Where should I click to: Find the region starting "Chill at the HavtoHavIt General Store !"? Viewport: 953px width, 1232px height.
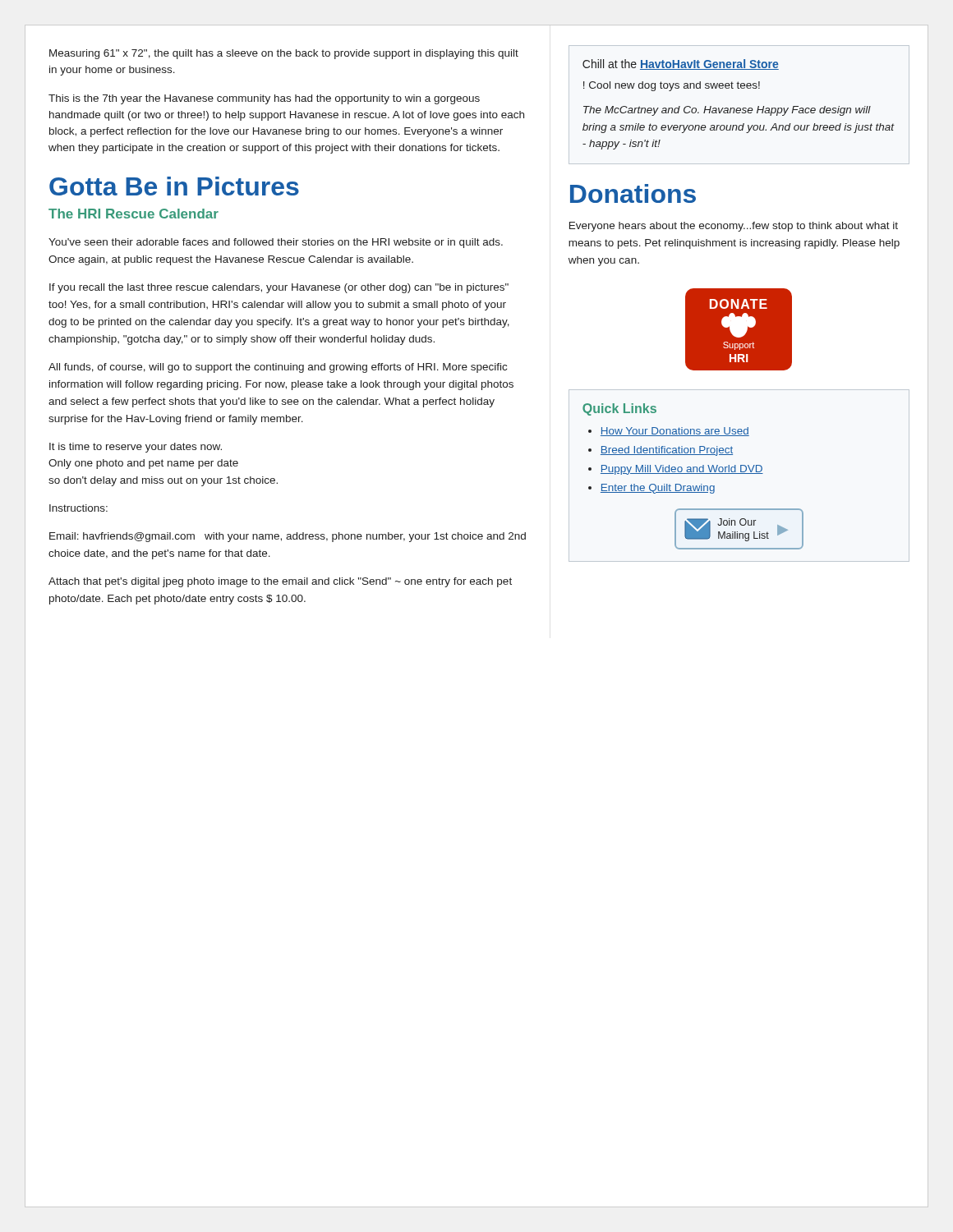(x=739, y=105)
